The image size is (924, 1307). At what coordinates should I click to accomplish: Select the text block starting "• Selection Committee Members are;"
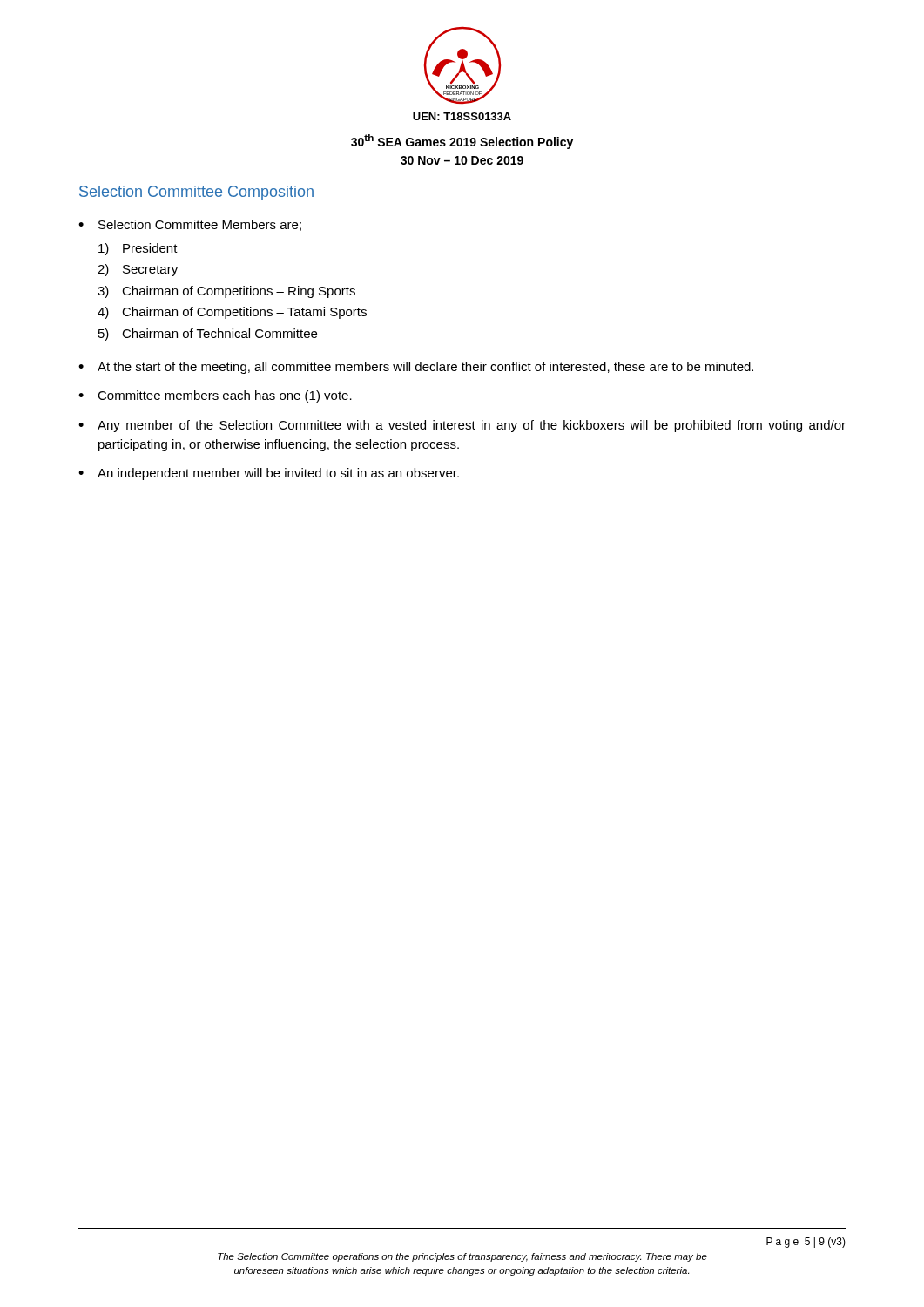190,225
